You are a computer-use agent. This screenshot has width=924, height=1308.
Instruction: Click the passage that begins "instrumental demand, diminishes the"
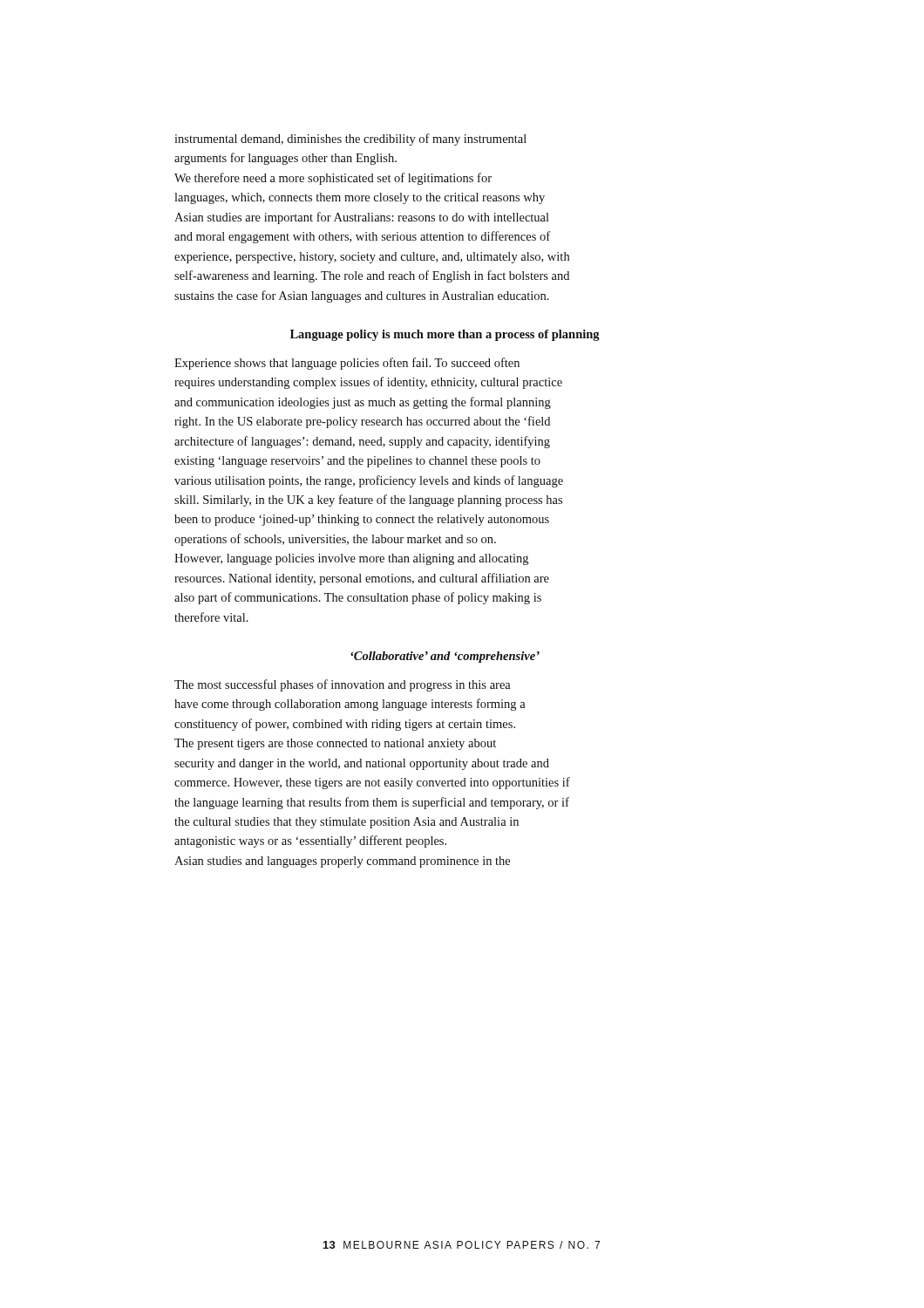(x=445, y=217)
